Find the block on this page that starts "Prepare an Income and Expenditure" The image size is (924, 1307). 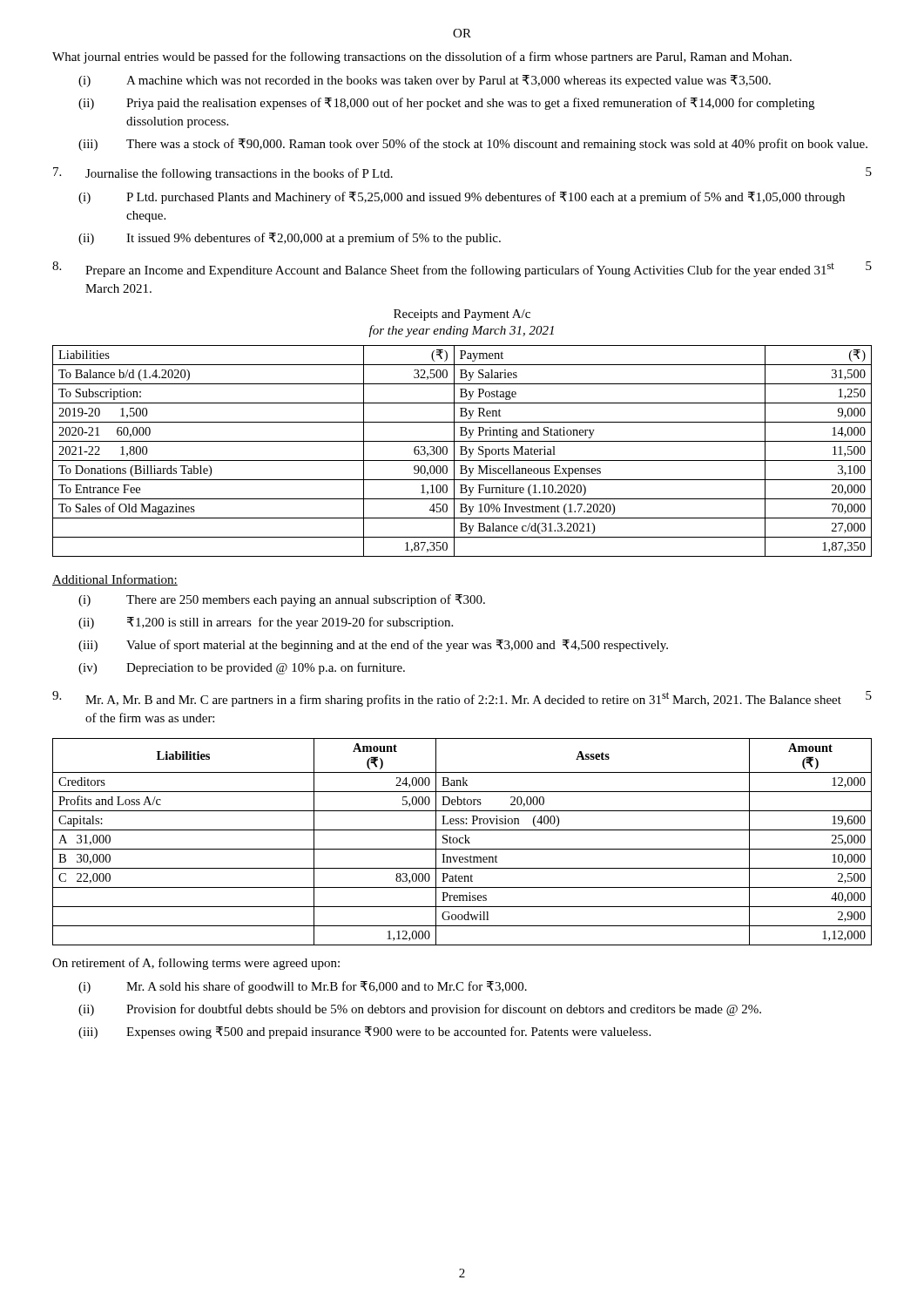(462, 278)
